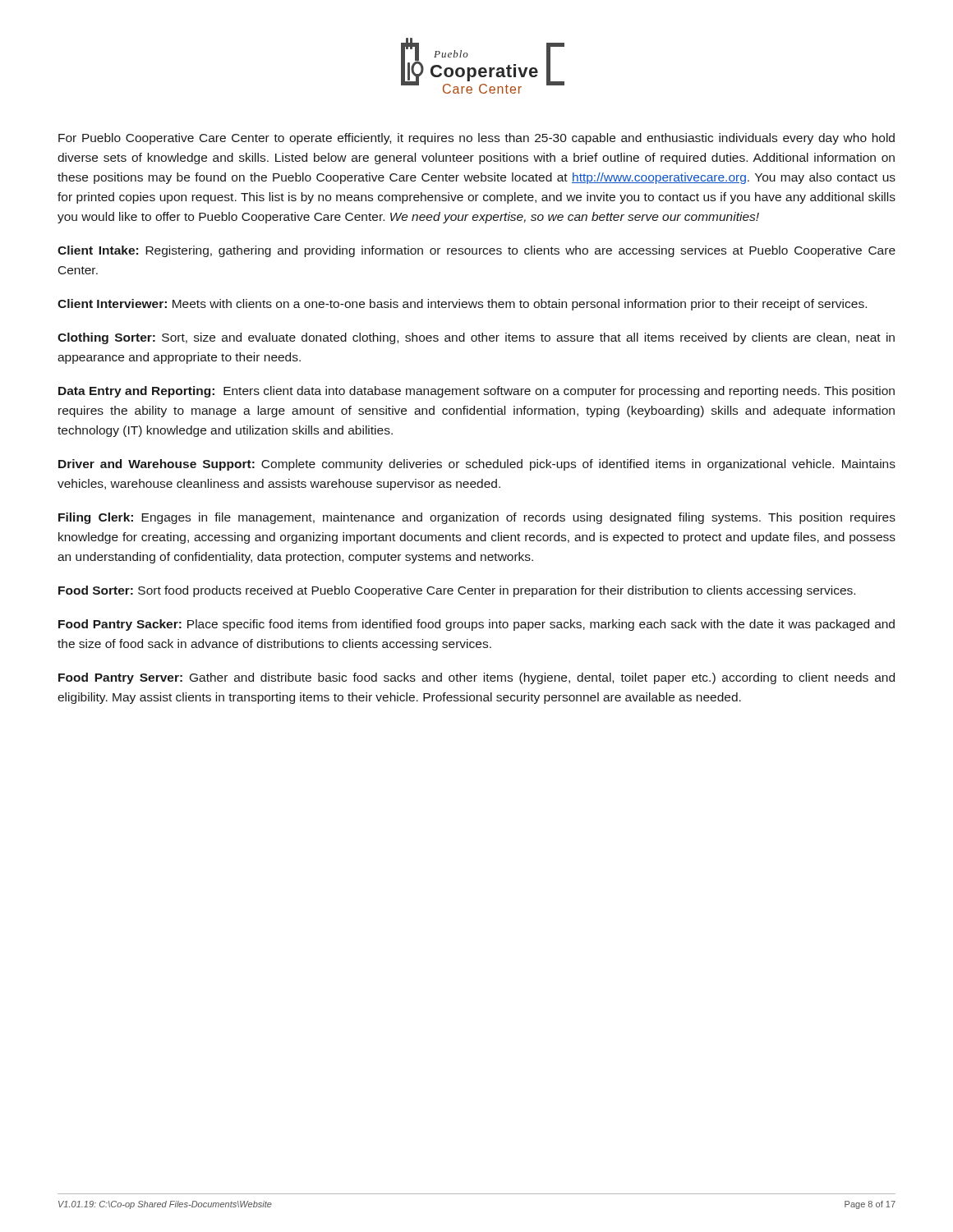Click the passage that begins "For Pueblo Cooperative Care"
This screenshot has width=953, height=1232.
coord(476,177)
